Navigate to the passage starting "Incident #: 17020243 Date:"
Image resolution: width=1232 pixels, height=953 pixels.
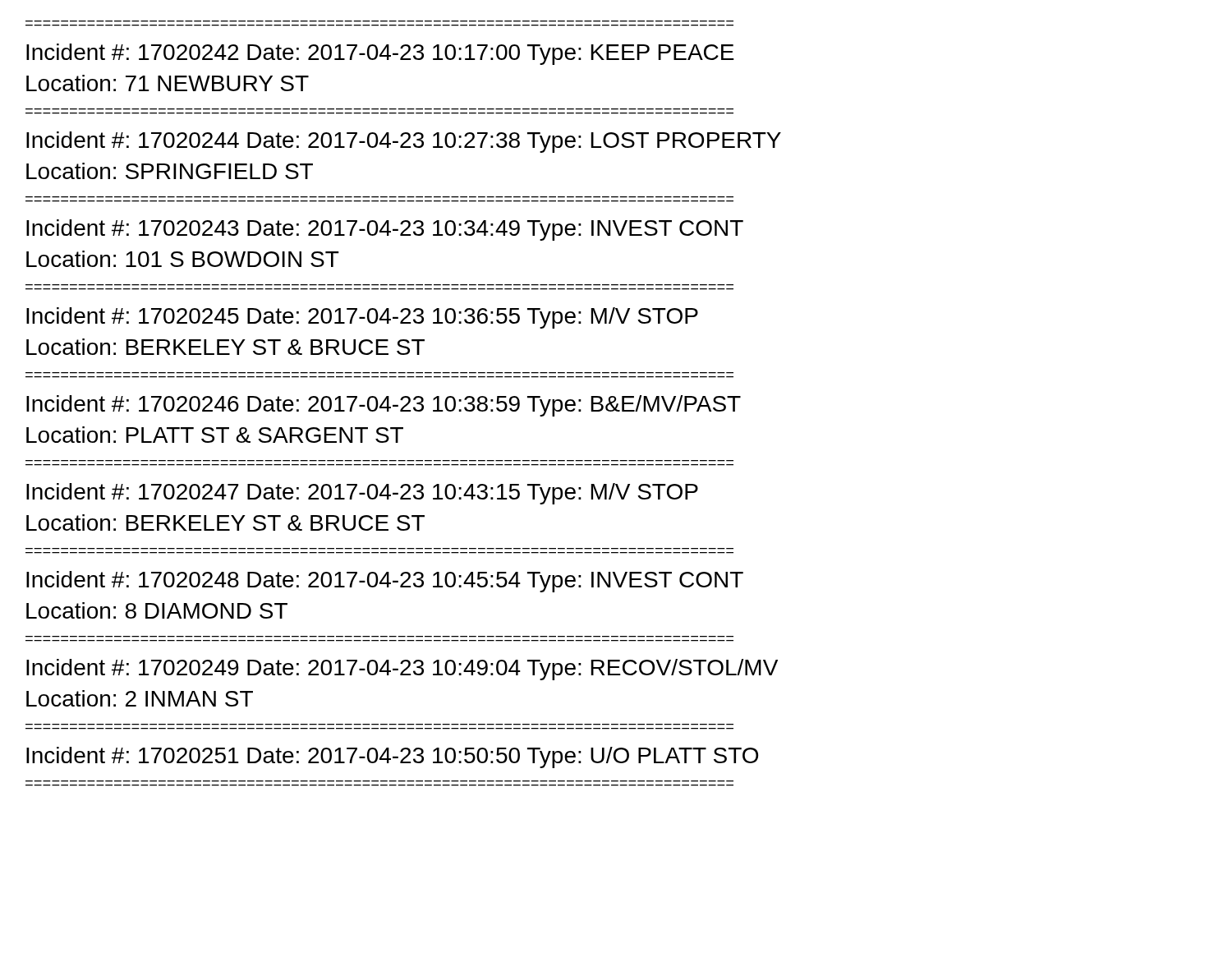[x=616, y=244]
